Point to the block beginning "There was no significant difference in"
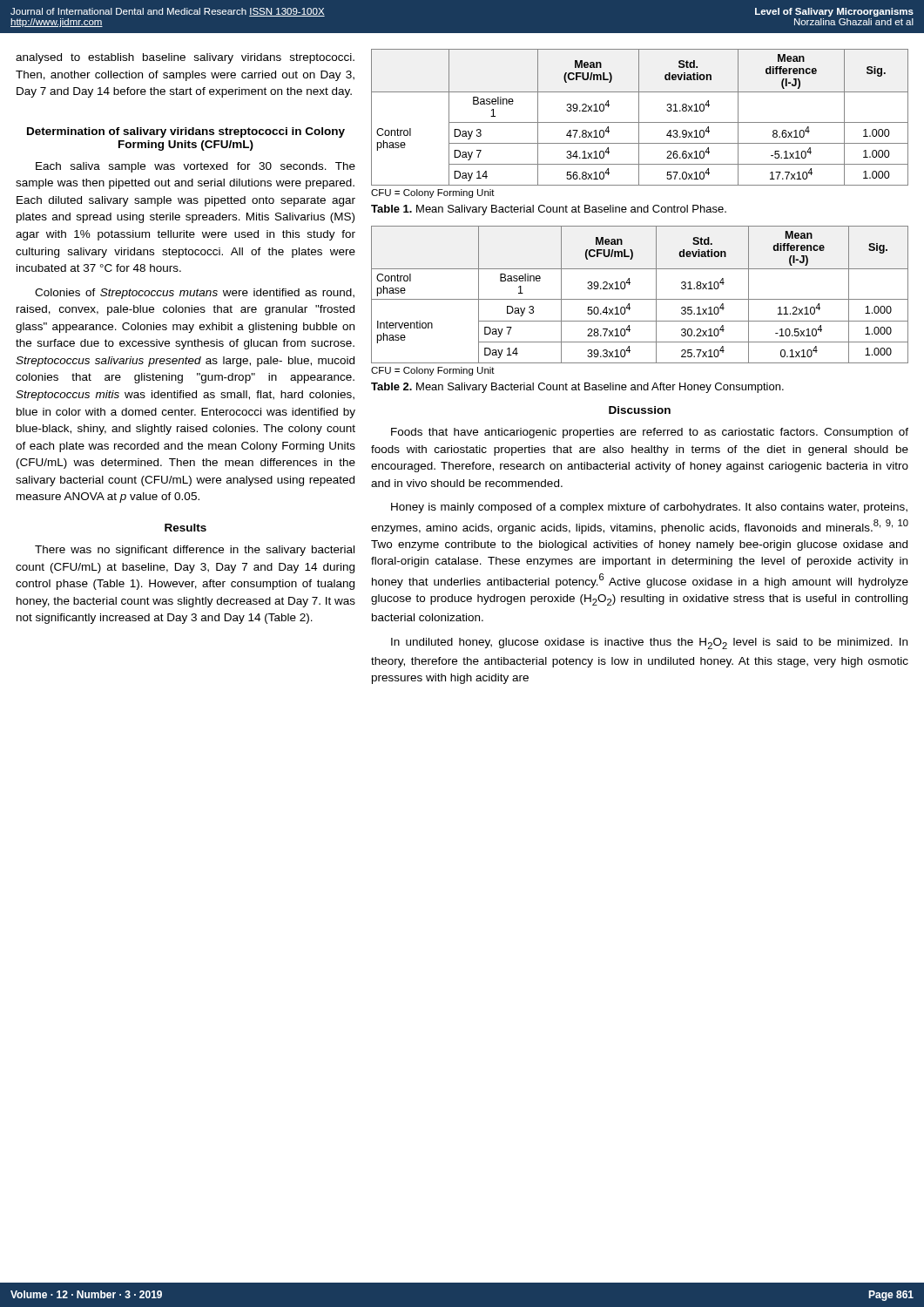The height and width of the screenshot is (1307, 924). tap(185, 584)
